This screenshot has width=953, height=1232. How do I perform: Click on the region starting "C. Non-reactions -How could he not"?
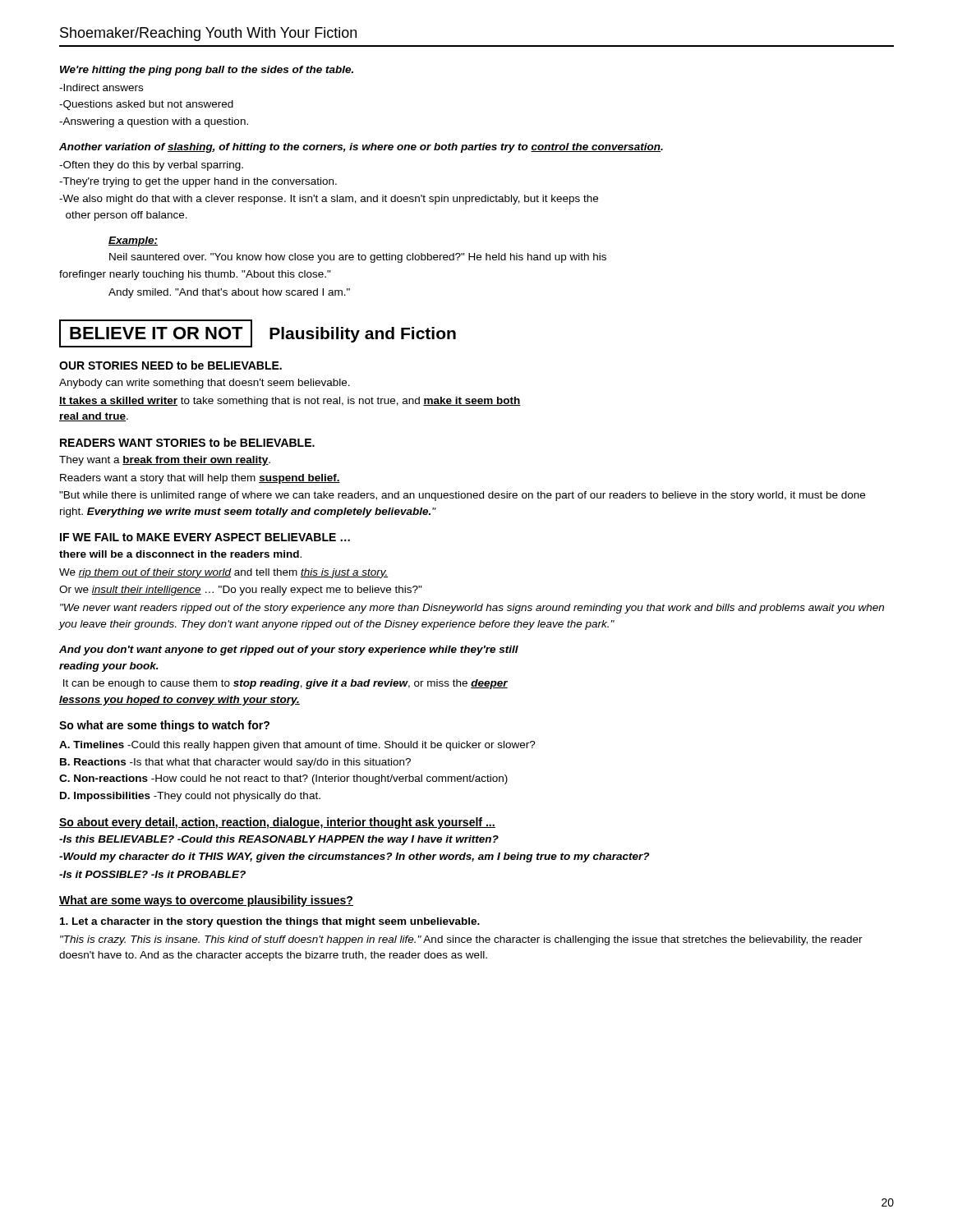284,779
